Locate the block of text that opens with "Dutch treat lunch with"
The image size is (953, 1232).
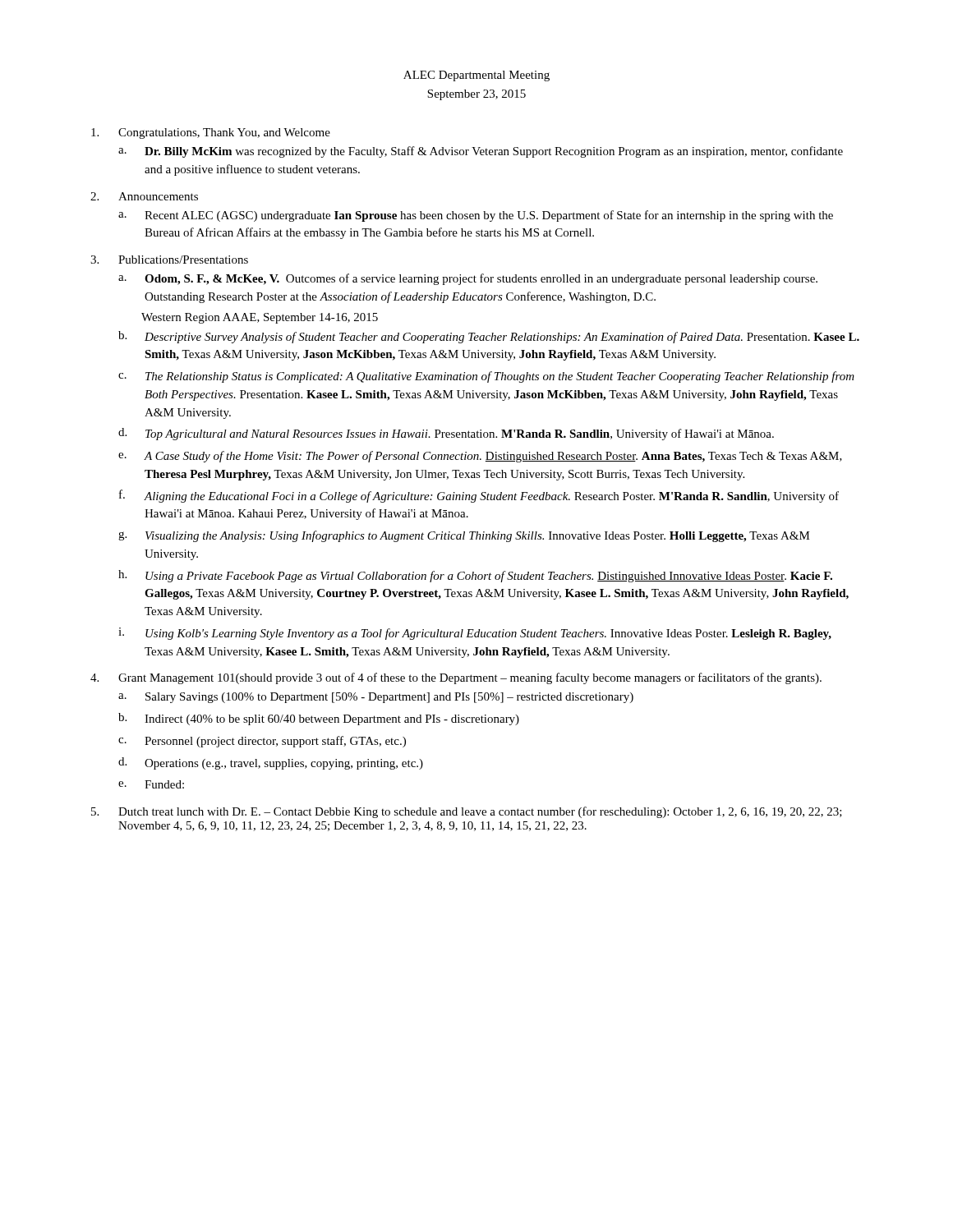coord(480,818)
